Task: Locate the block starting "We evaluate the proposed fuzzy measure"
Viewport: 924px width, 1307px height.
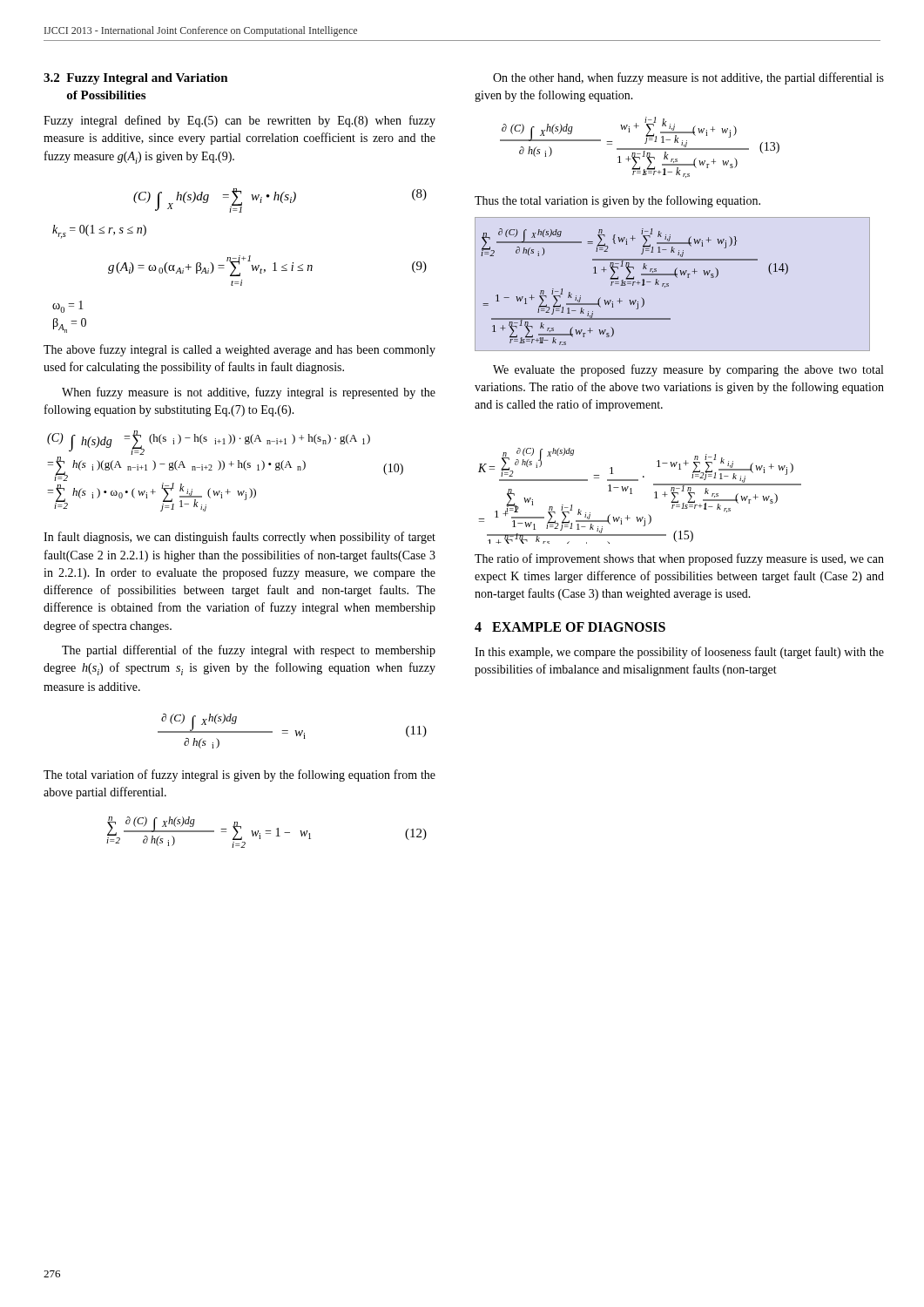Action: tap(679, 387)
